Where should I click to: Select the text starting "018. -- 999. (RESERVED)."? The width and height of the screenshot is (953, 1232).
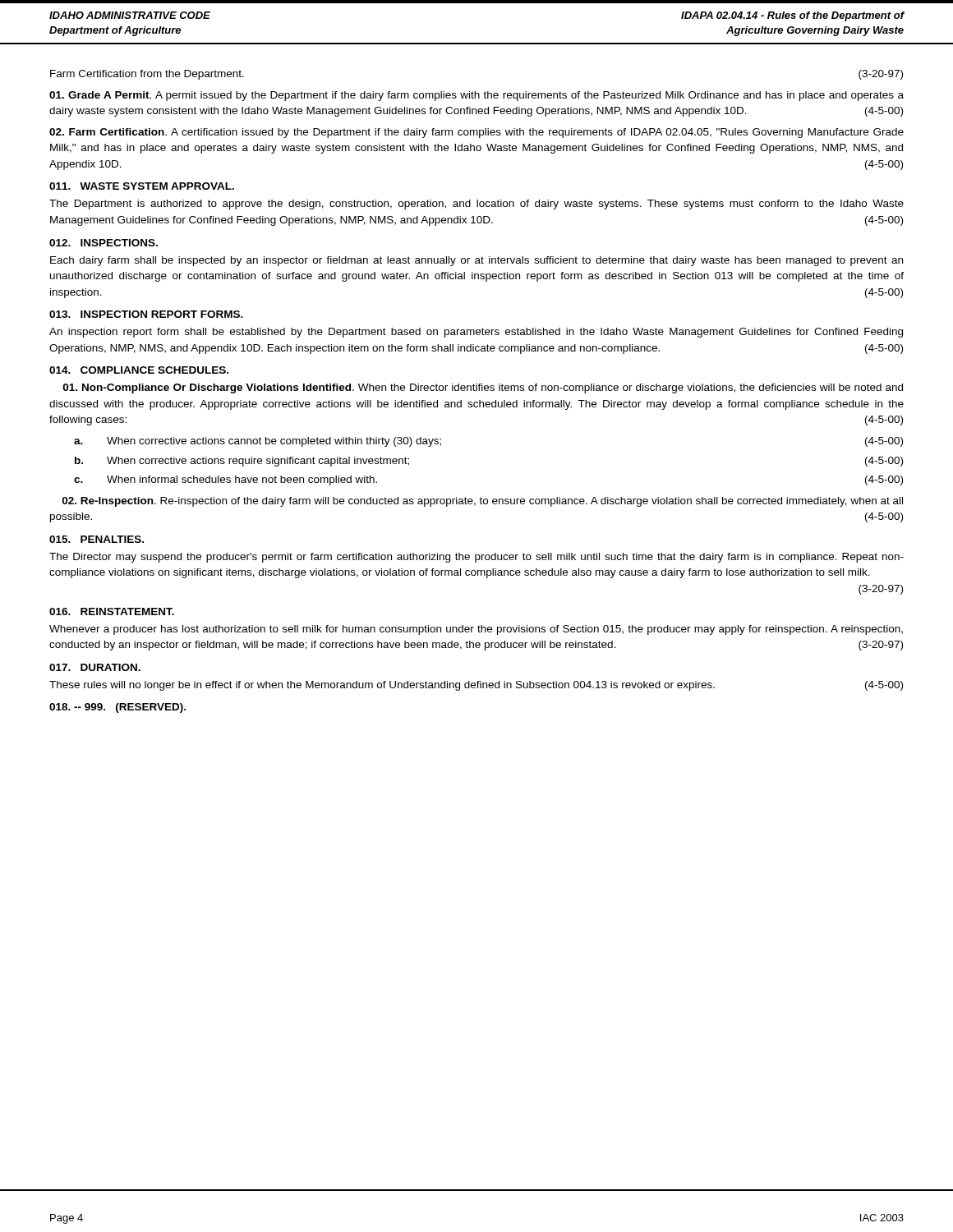118,707
